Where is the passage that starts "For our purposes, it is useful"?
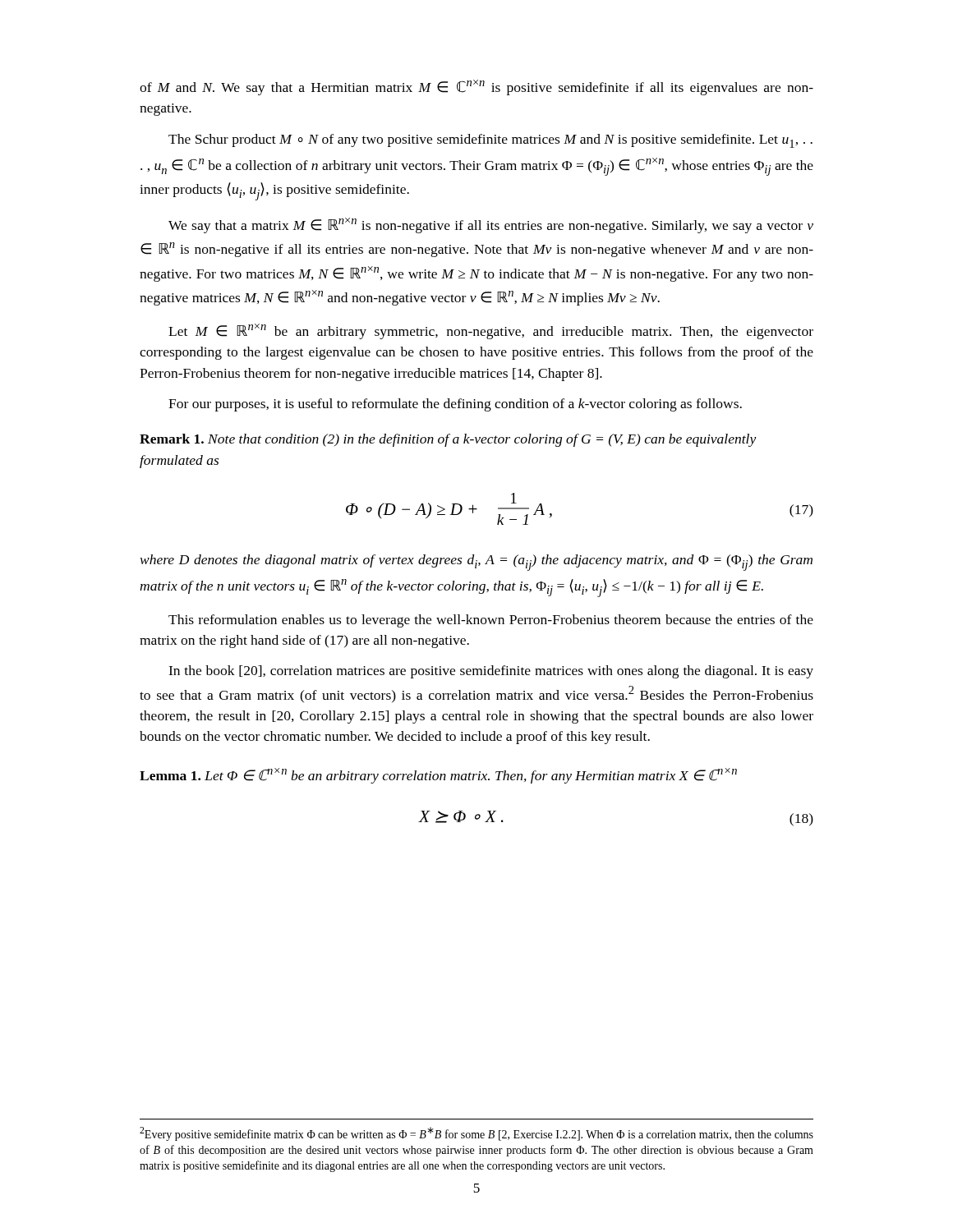Screen dimensions: 1232x953 tap(476, 404)
